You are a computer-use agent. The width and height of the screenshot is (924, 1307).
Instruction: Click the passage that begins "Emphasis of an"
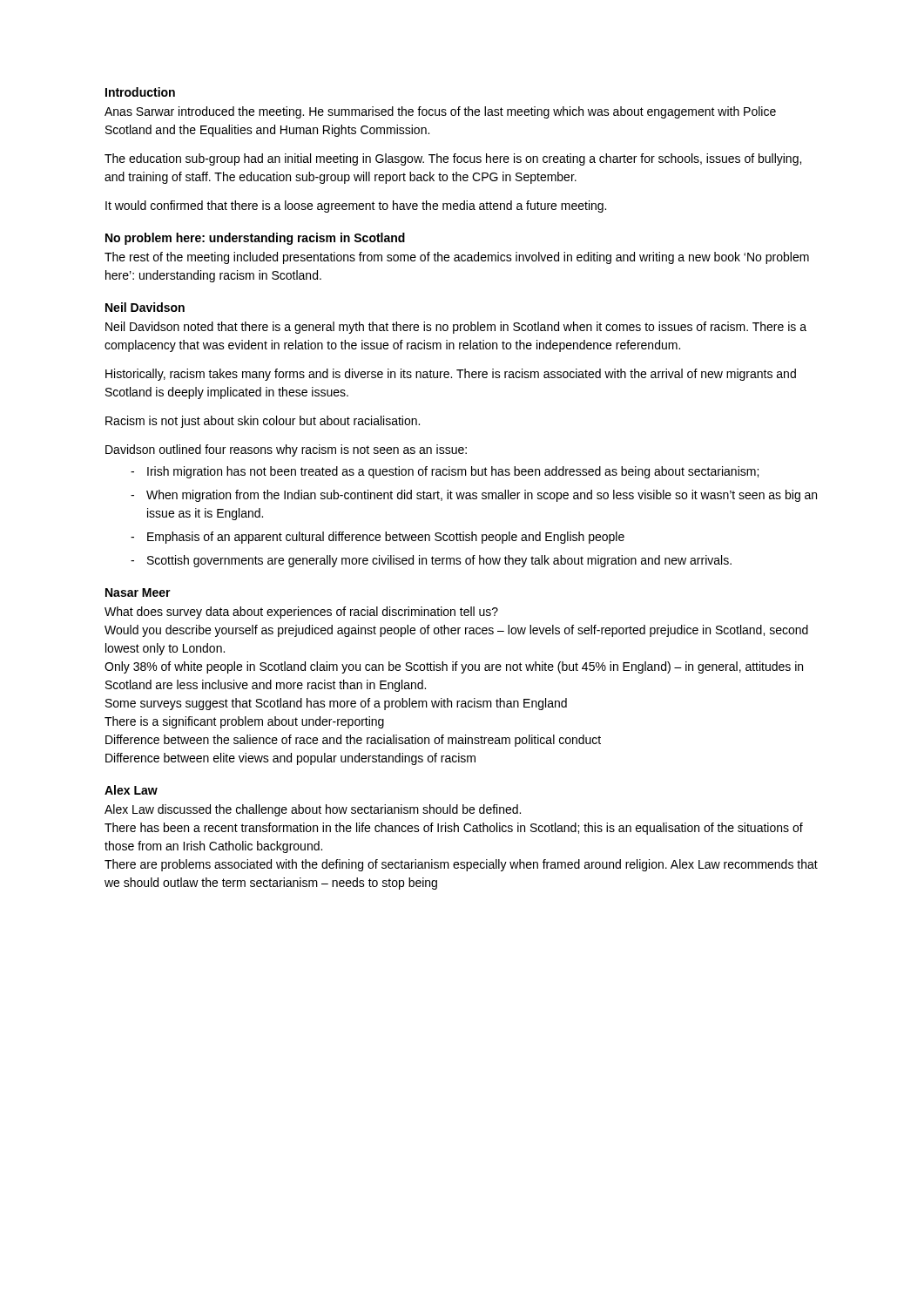(385, 537)
